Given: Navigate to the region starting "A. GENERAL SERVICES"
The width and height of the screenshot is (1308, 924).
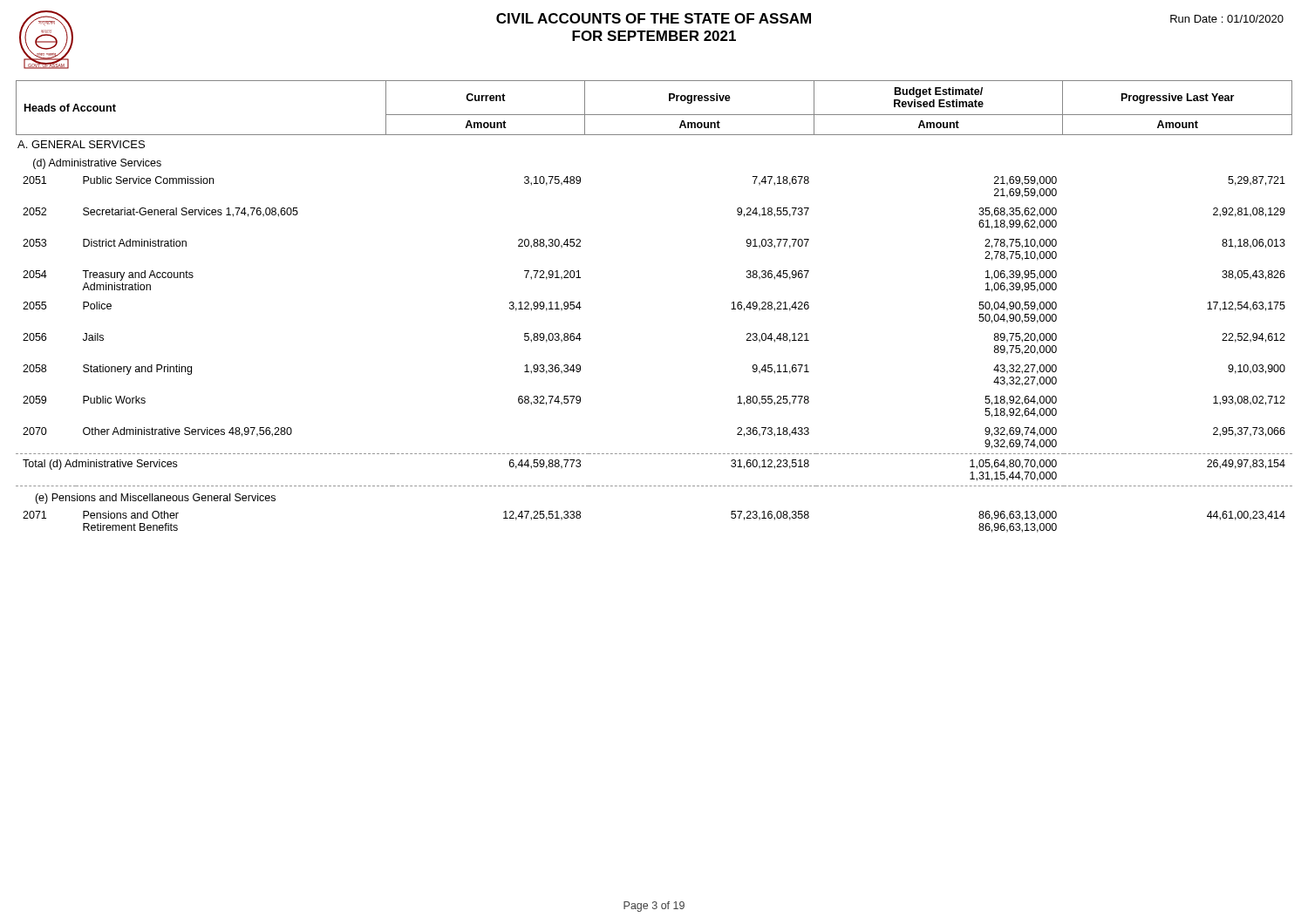Looking at the screenshot, I should (x=81, y=144).
